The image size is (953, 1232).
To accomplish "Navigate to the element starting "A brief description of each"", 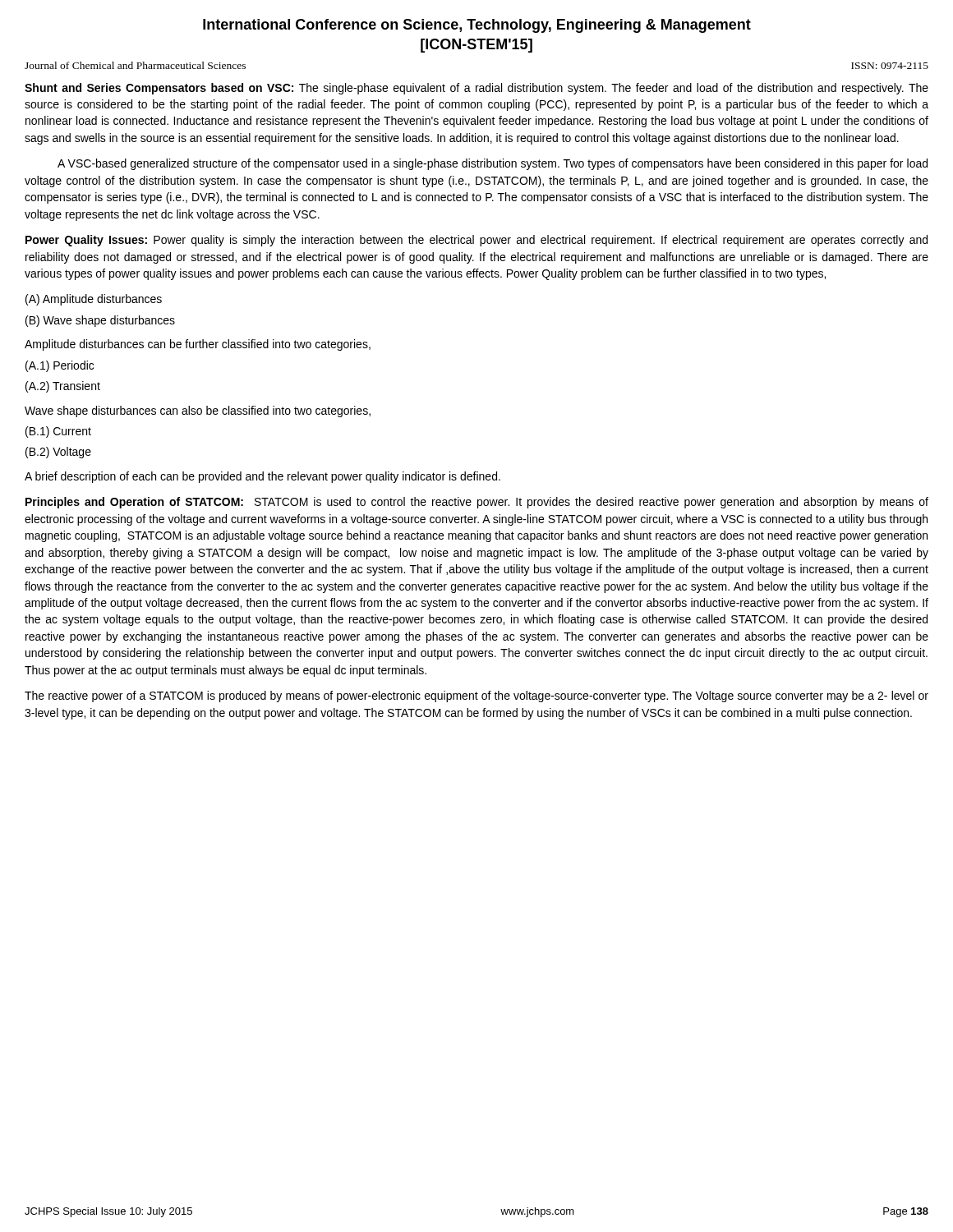I will click(x=263, y=476).
